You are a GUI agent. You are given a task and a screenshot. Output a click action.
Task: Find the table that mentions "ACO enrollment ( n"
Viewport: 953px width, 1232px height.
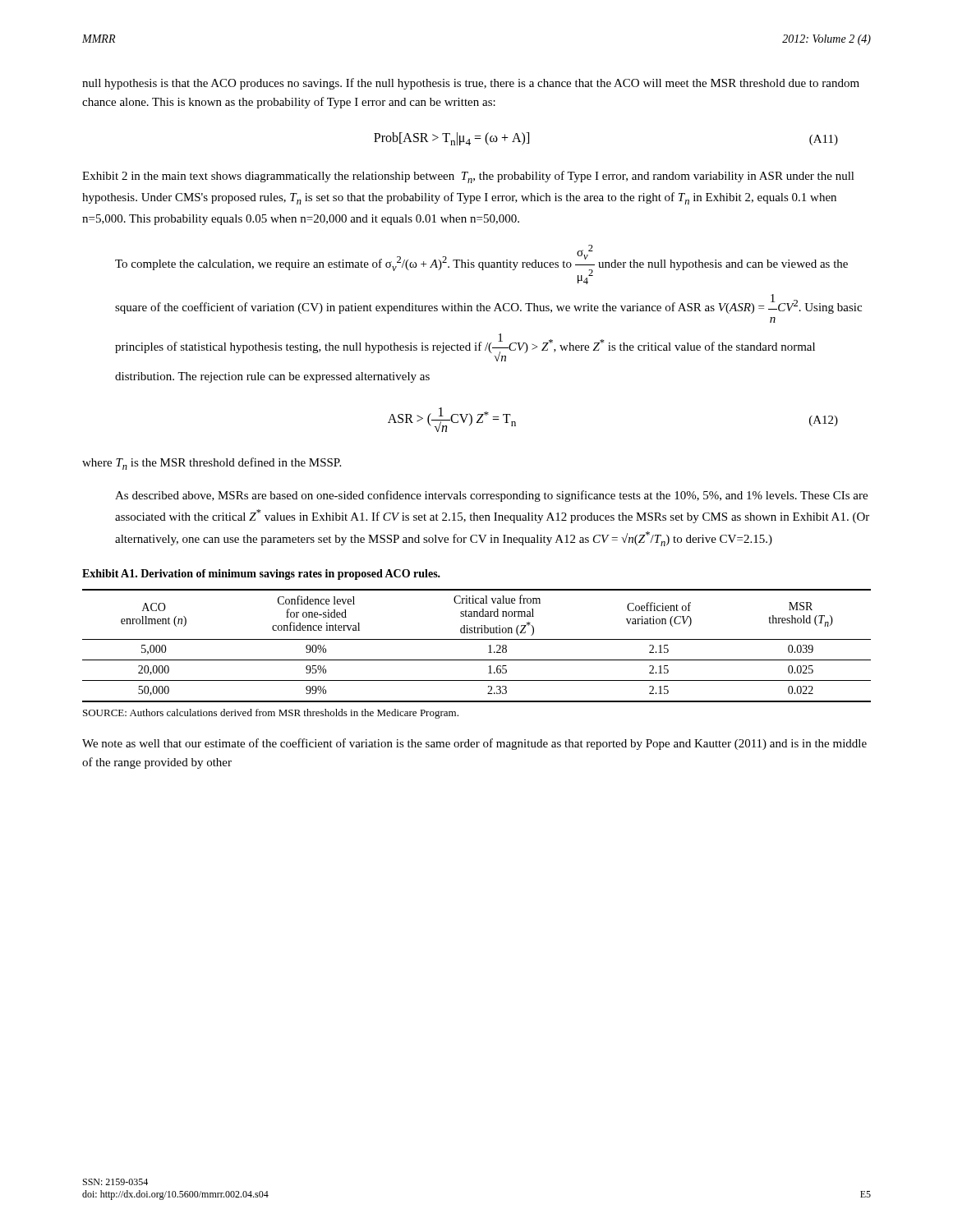(x=476, y=645)
